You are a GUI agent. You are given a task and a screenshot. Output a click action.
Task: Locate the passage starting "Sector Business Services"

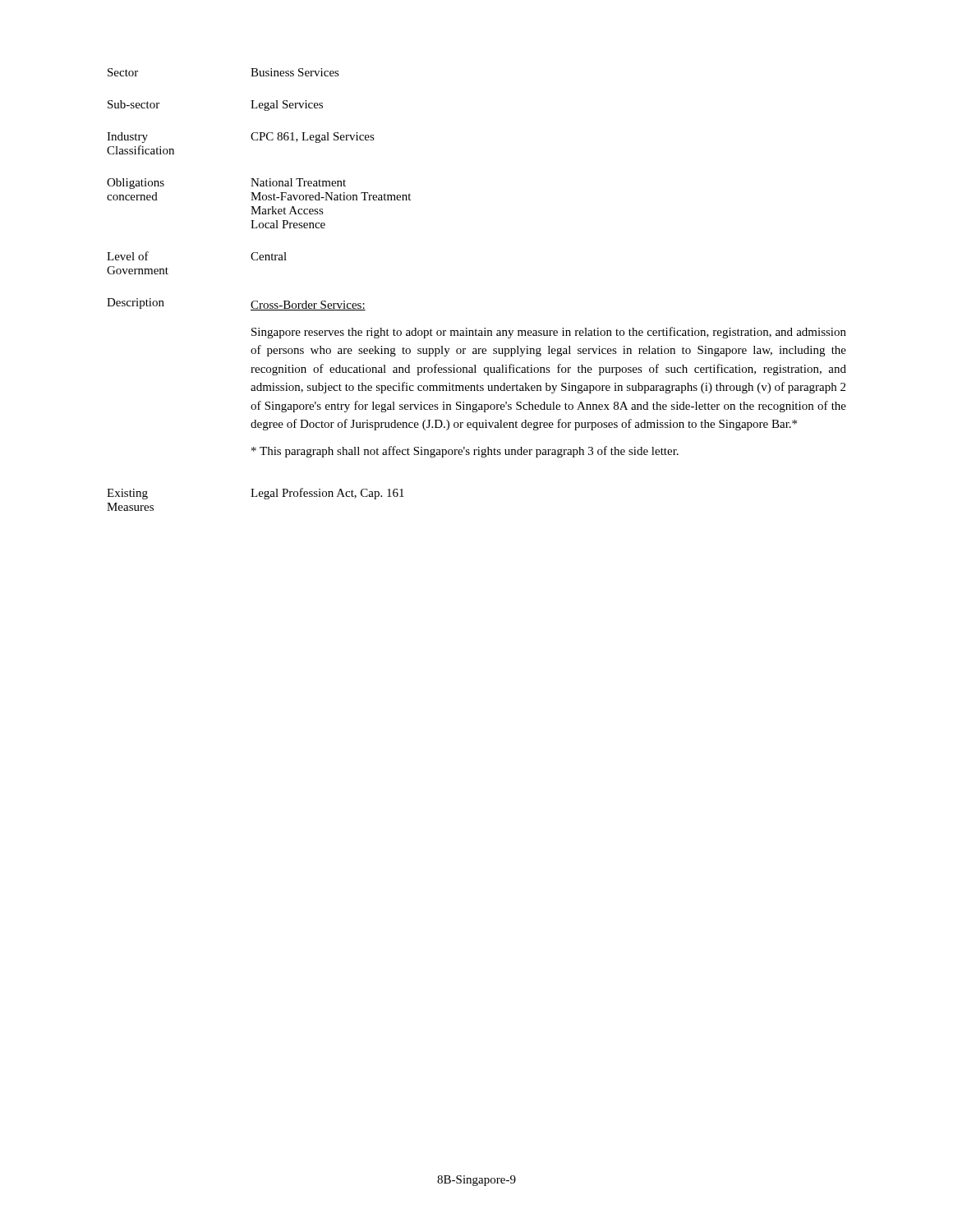[x=119, y=73]
